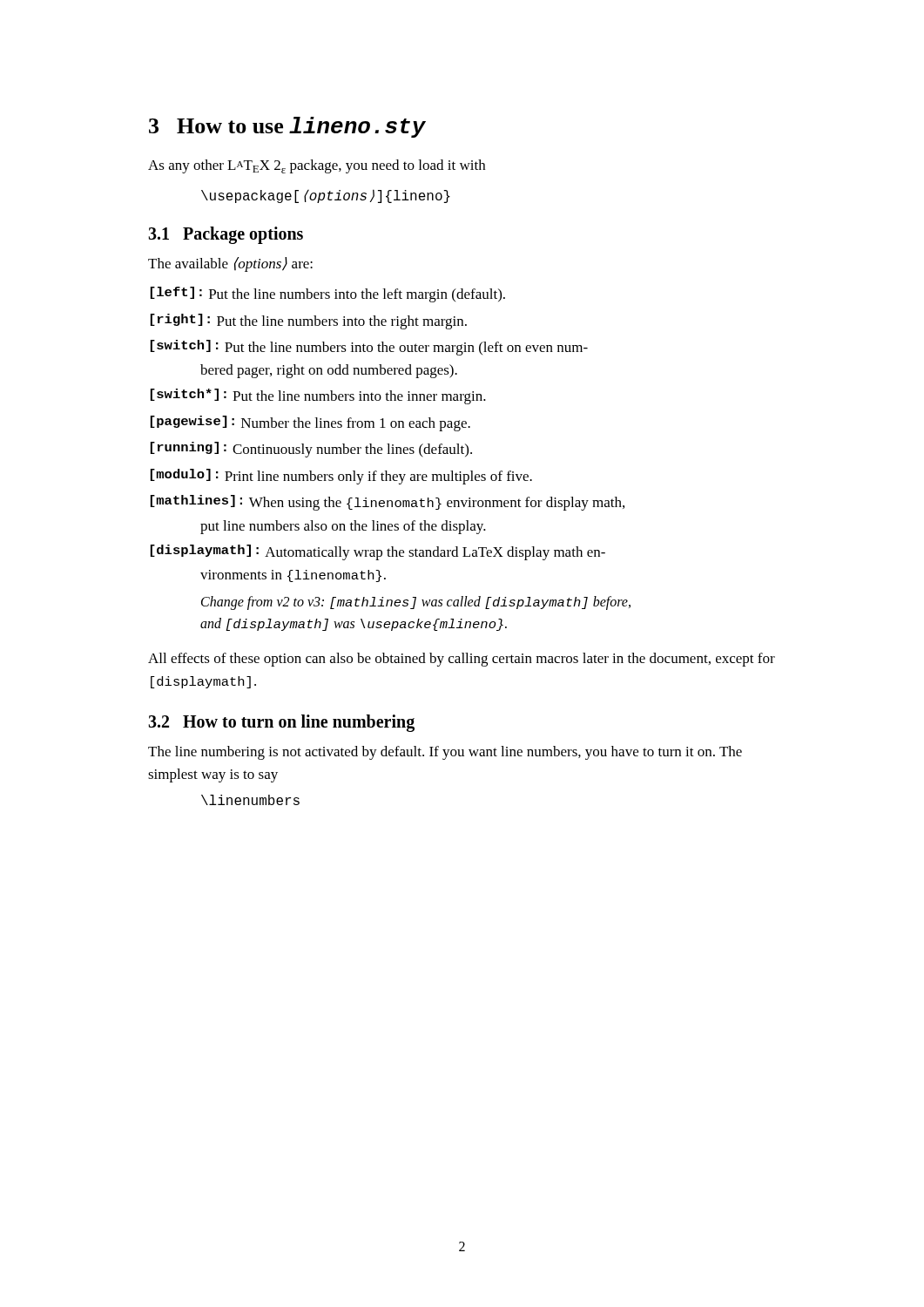Locate the block of text that opens with "[right]: Put the line numbers into the"

(x=462, y=321)
